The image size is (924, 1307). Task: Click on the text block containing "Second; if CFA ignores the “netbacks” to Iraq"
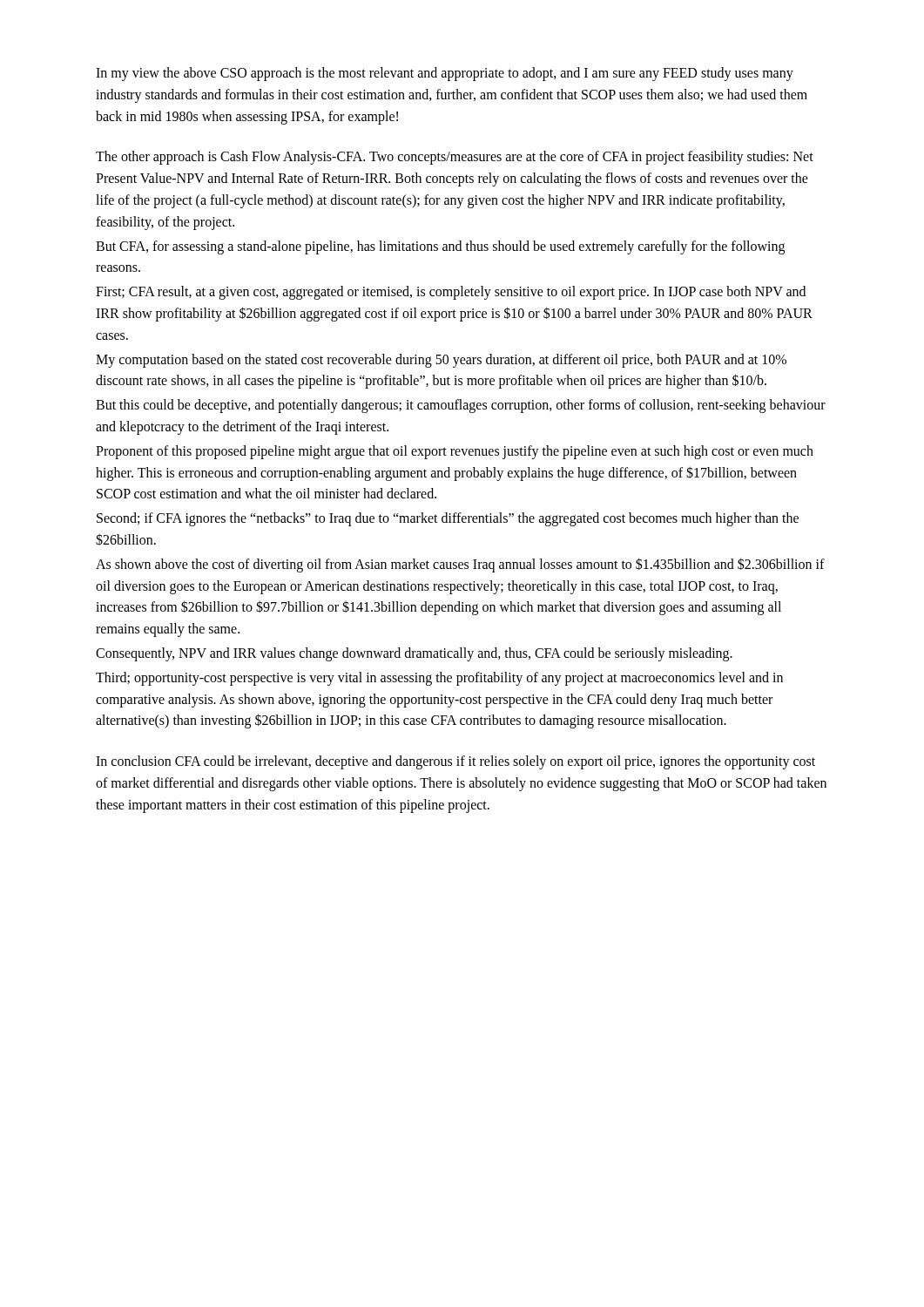pyautogui.click(x=447, y=529)
